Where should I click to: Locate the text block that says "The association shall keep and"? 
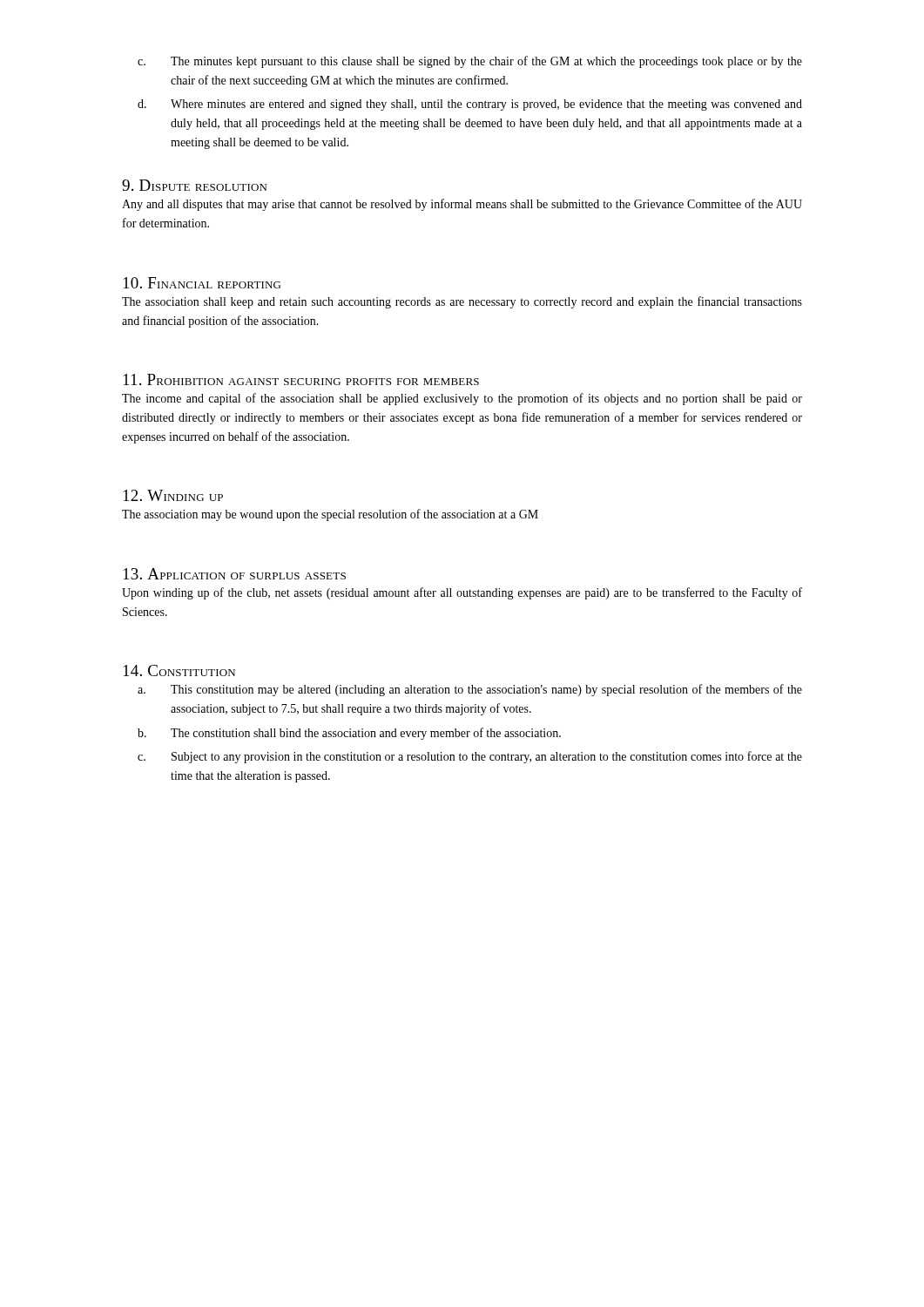pyautogui.click(x=462, y=311)
